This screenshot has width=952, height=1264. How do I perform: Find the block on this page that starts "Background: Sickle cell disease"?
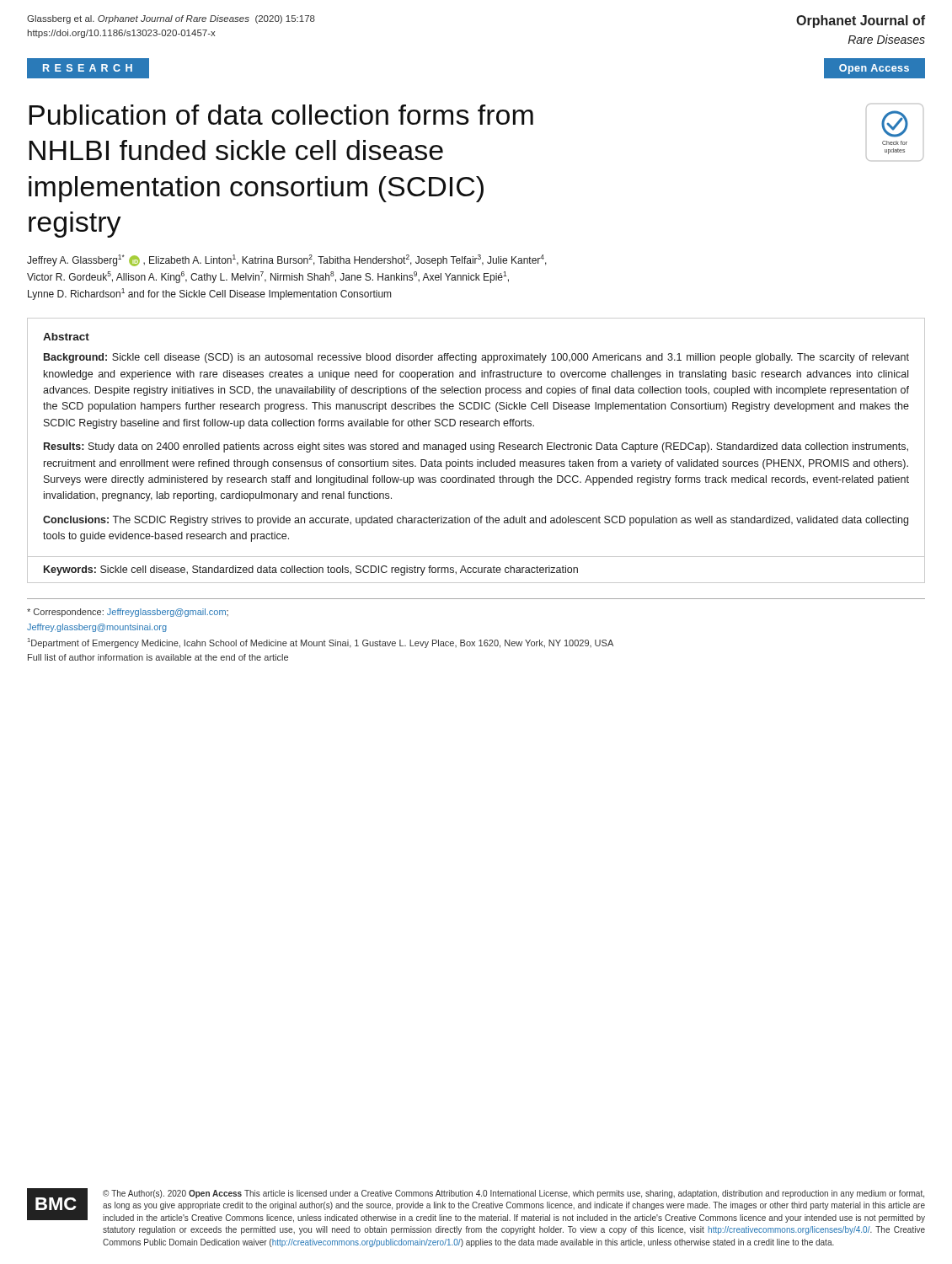[476, 390]
